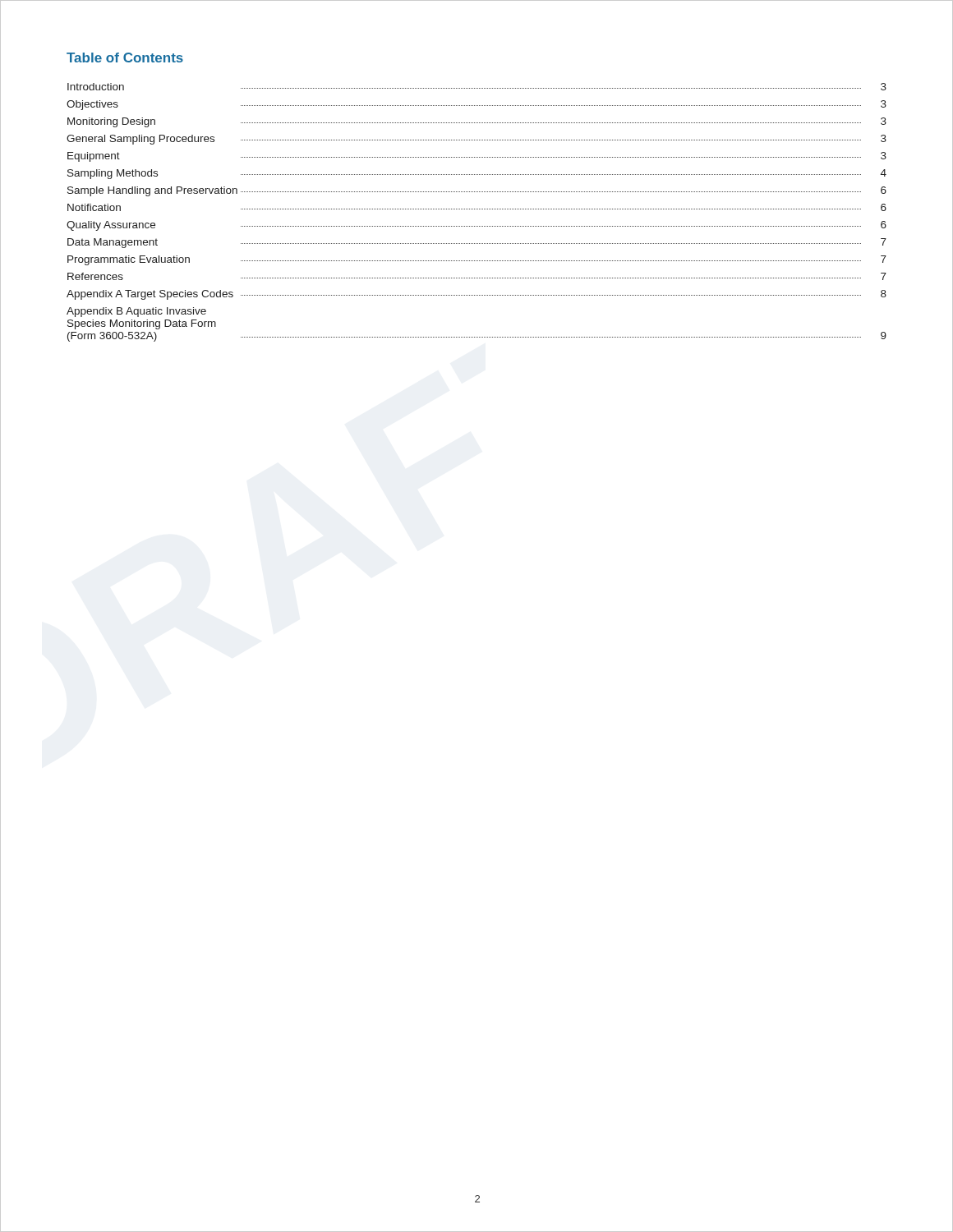The height and width of the screenshot is (1232, 953).
Task: Select the list item that says "Notification 6"
Action: 476,207
